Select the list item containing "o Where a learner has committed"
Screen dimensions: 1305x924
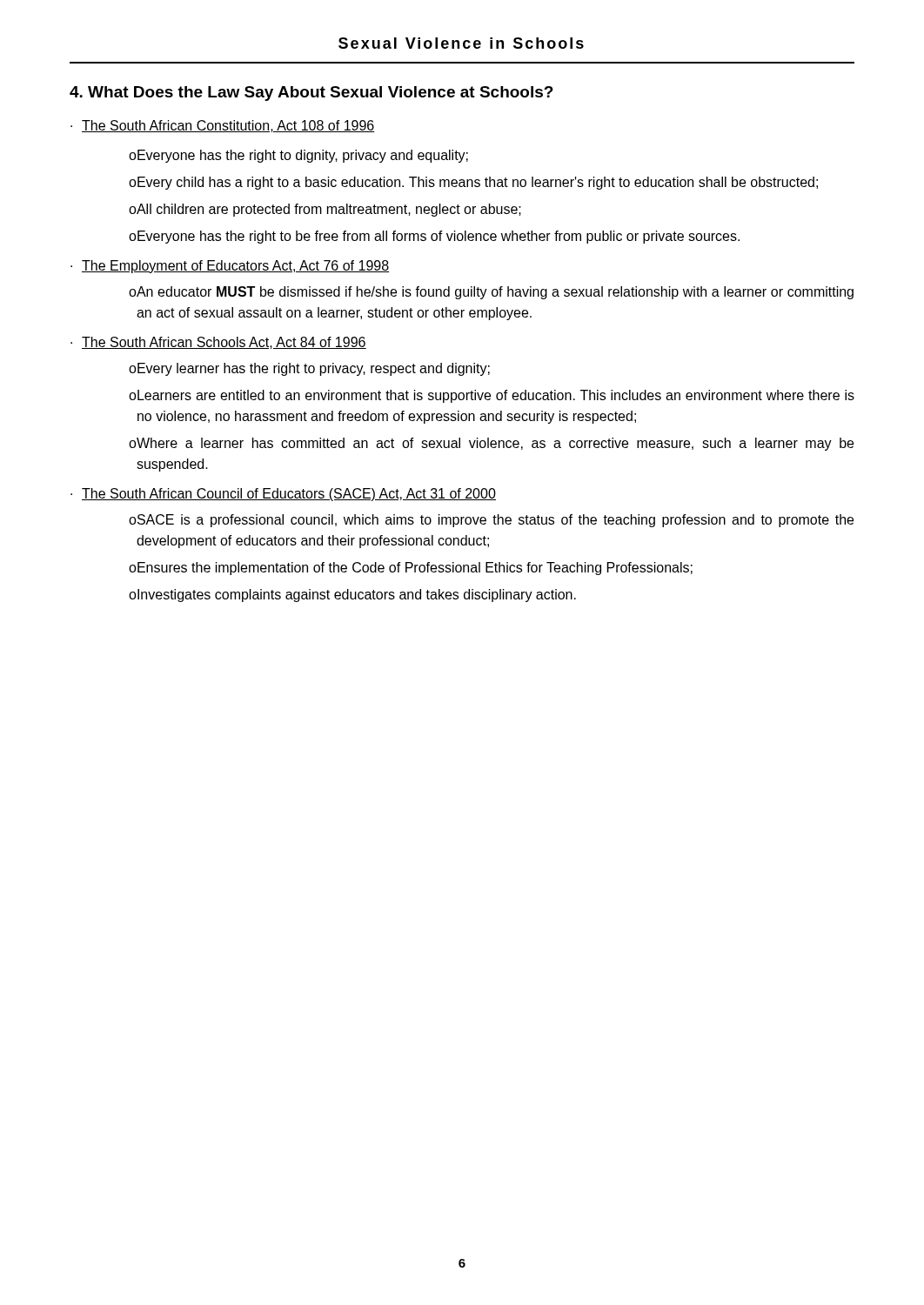click(475, 454)
